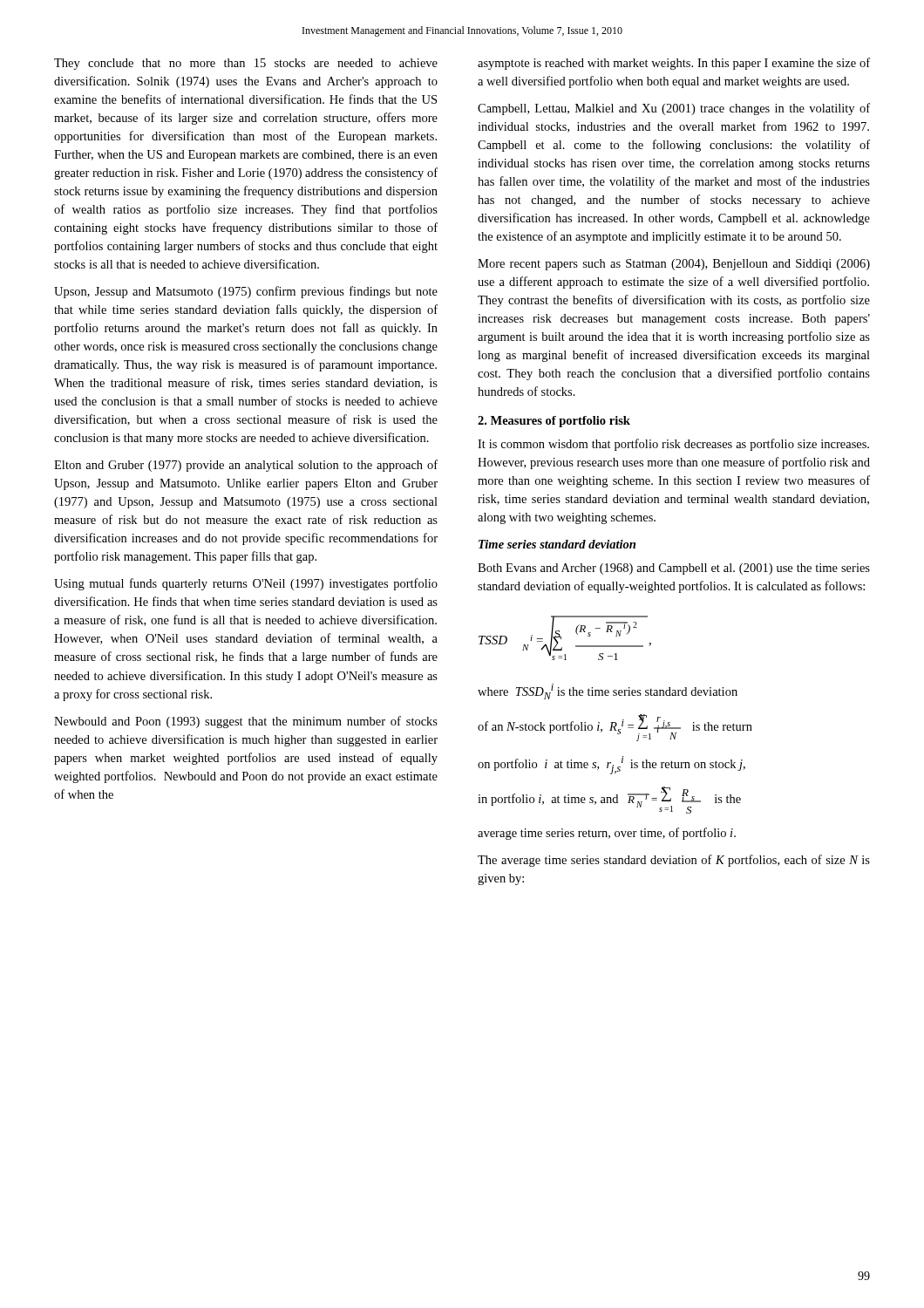924x1308 pixels.
Task: Navigate to the text block starting "Both Evans and Archer (1968)"
Action: [674, 578]
